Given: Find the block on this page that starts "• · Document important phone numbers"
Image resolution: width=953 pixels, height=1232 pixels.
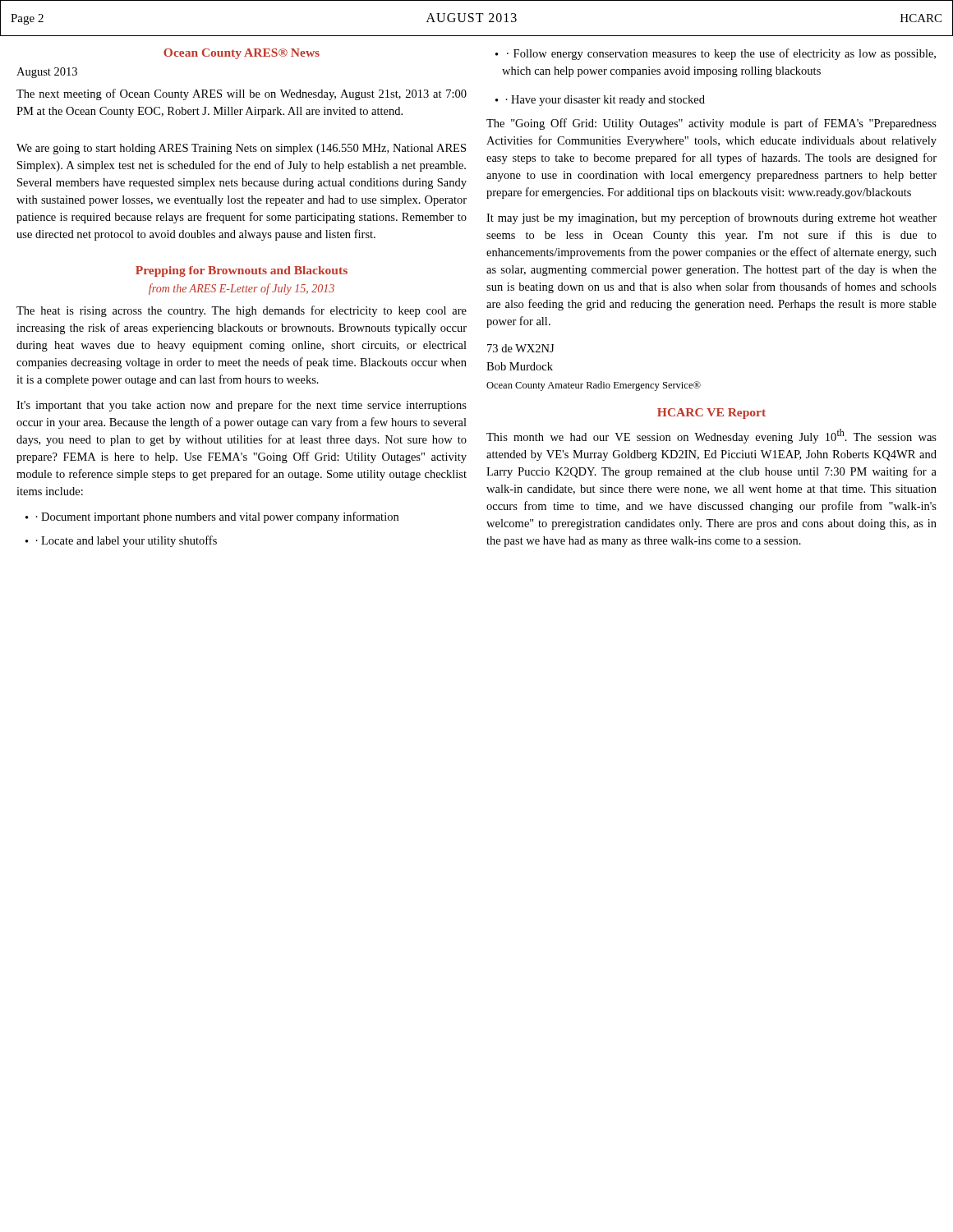Looking at the screenshot, I should pyautogui.click(x=212, y=518).
